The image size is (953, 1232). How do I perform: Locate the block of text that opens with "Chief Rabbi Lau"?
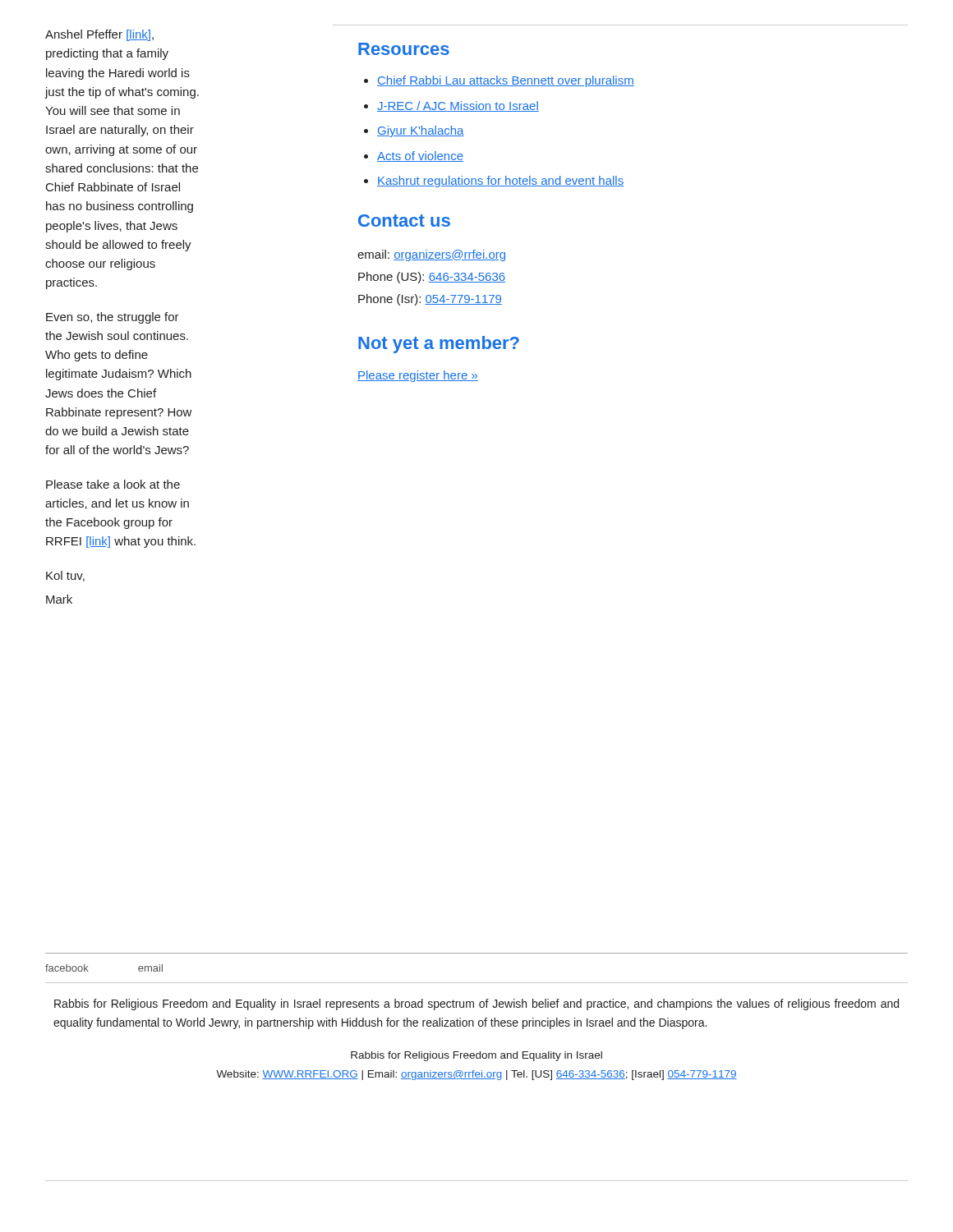506,80
